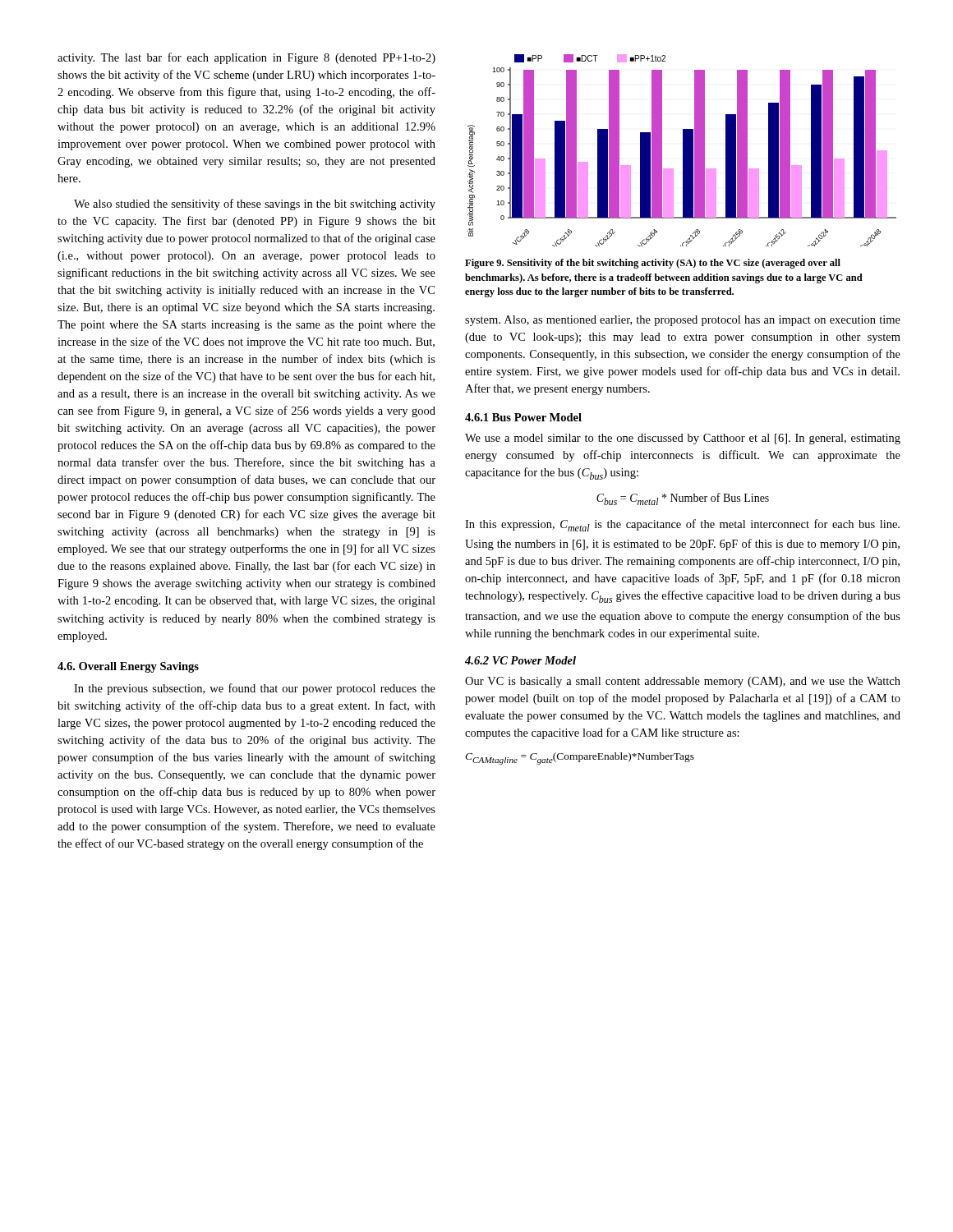The width and height of the screenshot is (953, 1232).
Task: Point to the block starting "Our VC is basically"
Action: 683,707
